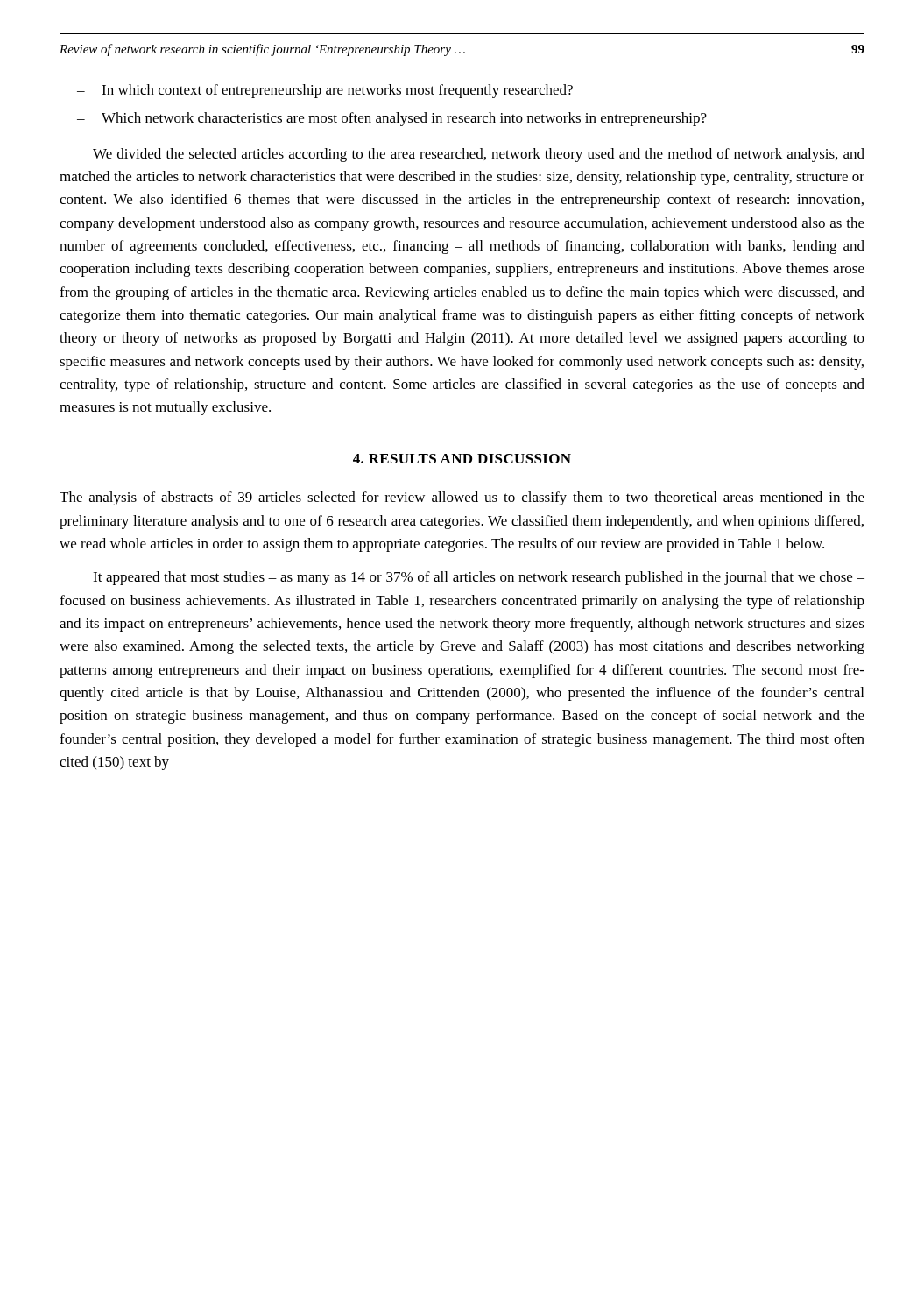Image resolution: width=924 pixels, height=1314 pixels.
Task: Select the passage starting "– In which context of entrepreneurship"
Action: (x=471, y=90)
